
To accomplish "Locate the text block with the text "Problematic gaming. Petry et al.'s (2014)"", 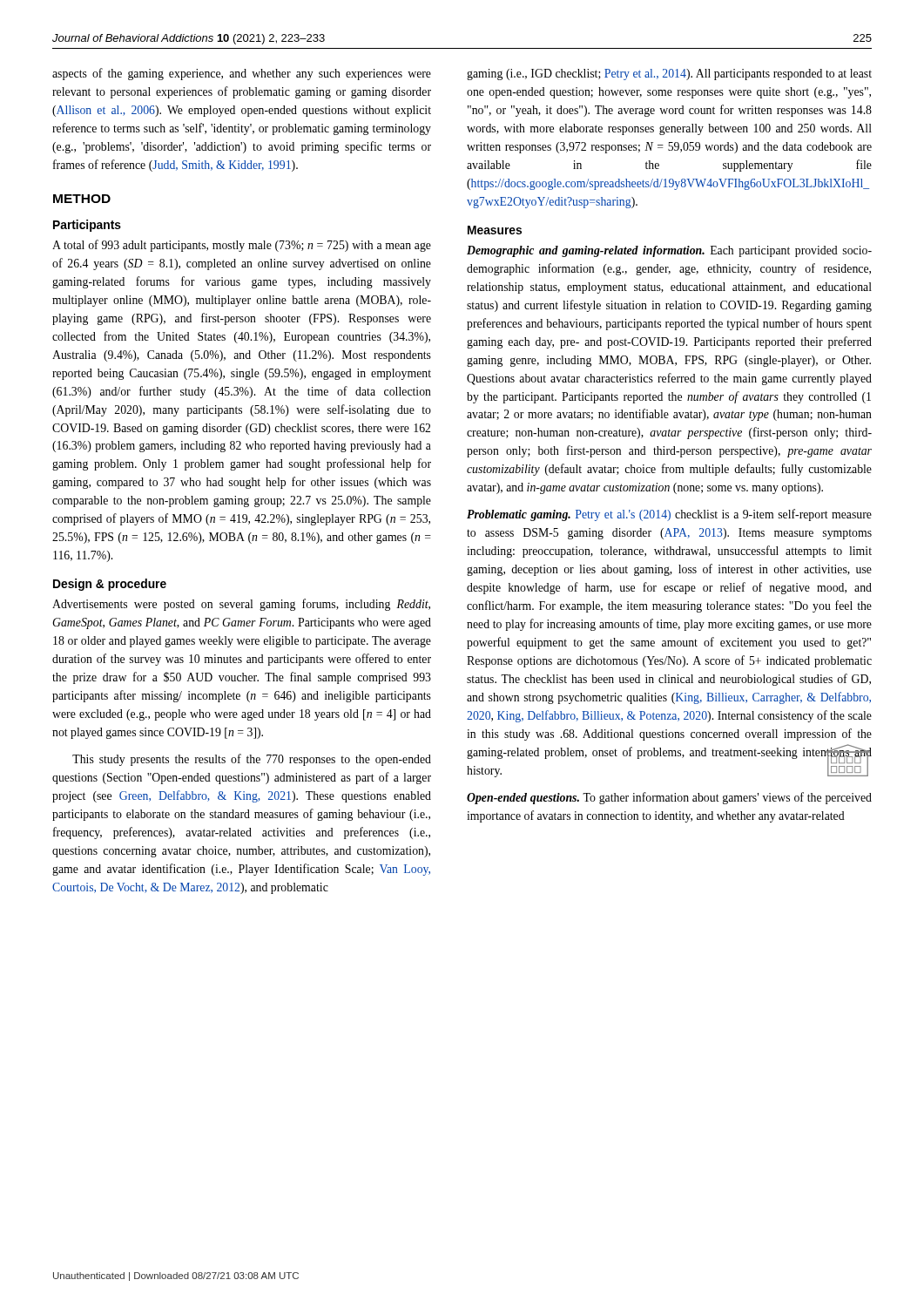I will pyautogui.click(x=669, y=643).
